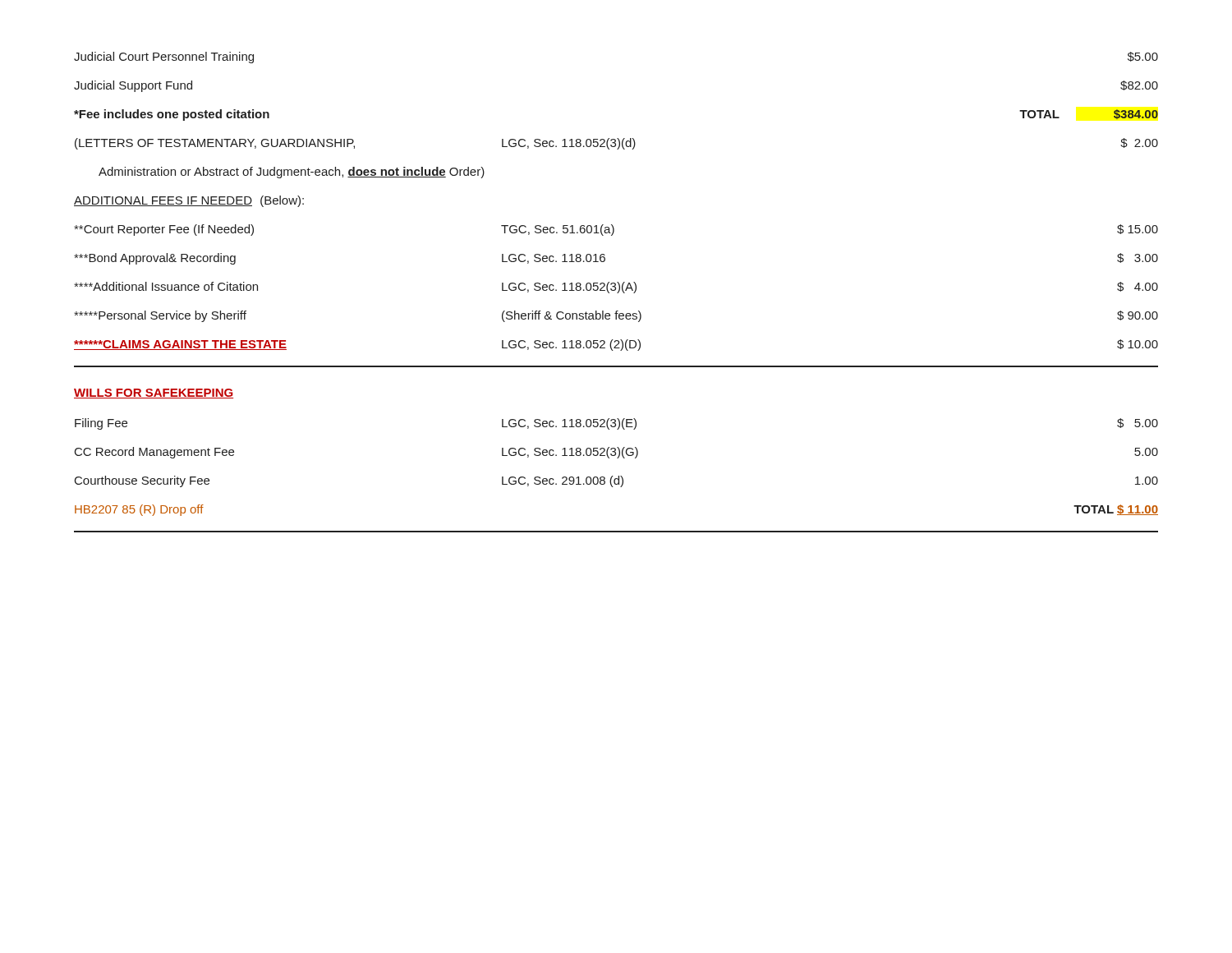Image resolution: width=1232 pixels, height=953 pixels.
Task: Find the list item that reads "Filing Fee LGC, Sec."
Action: [616, 423]
